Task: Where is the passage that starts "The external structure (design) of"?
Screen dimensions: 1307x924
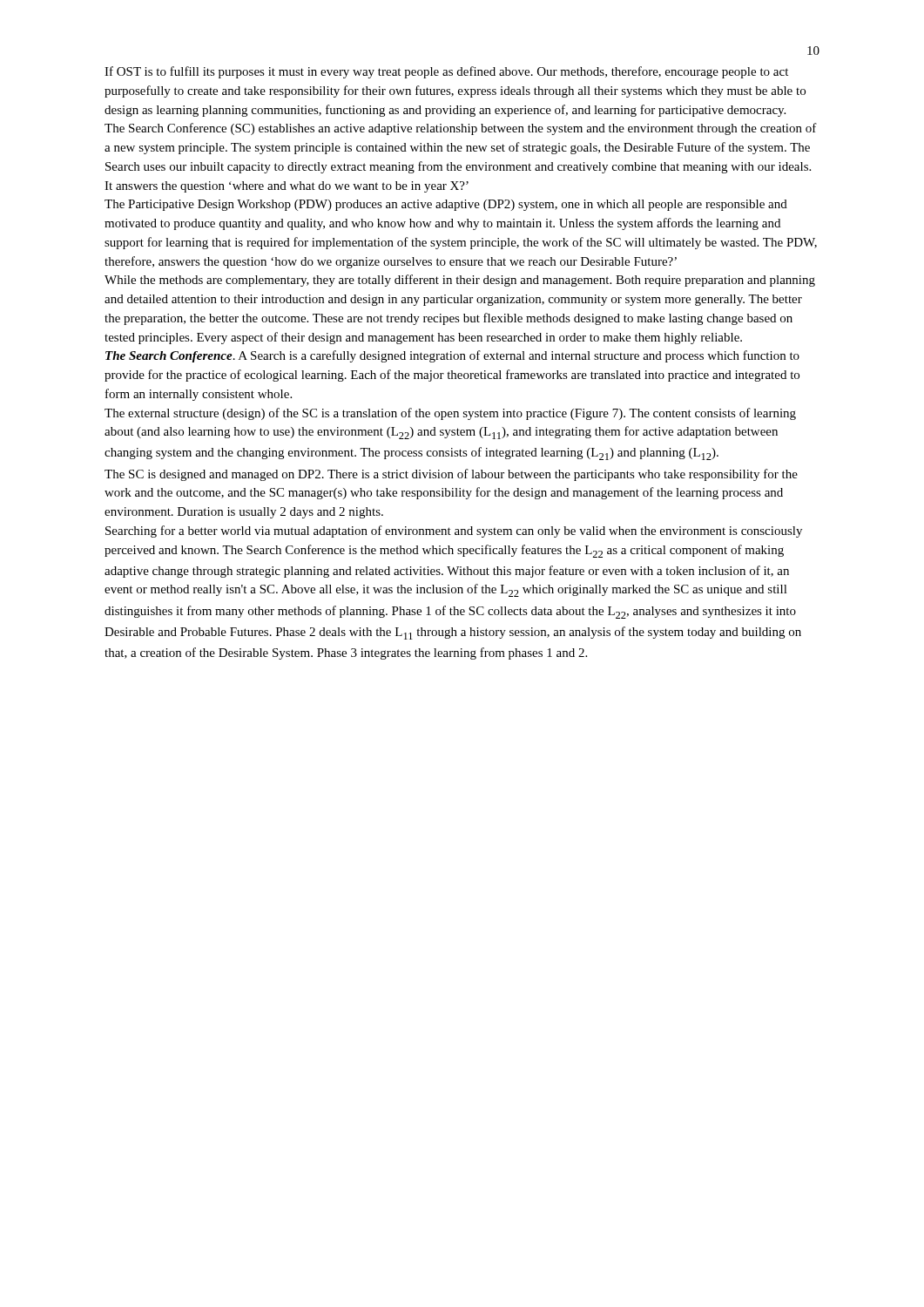Action: click(462, 434)
